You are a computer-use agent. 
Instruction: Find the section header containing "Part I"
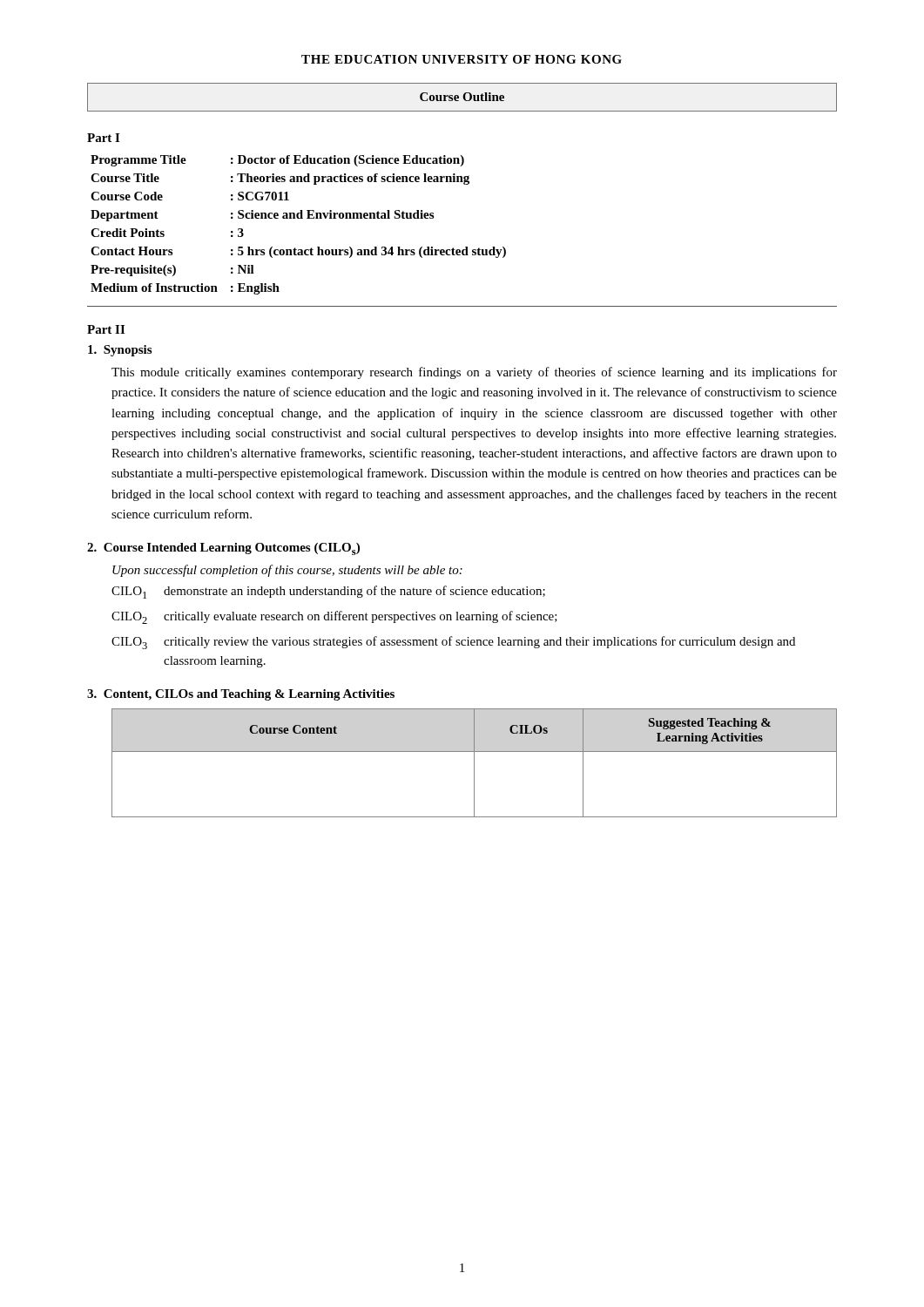[104, 138]
